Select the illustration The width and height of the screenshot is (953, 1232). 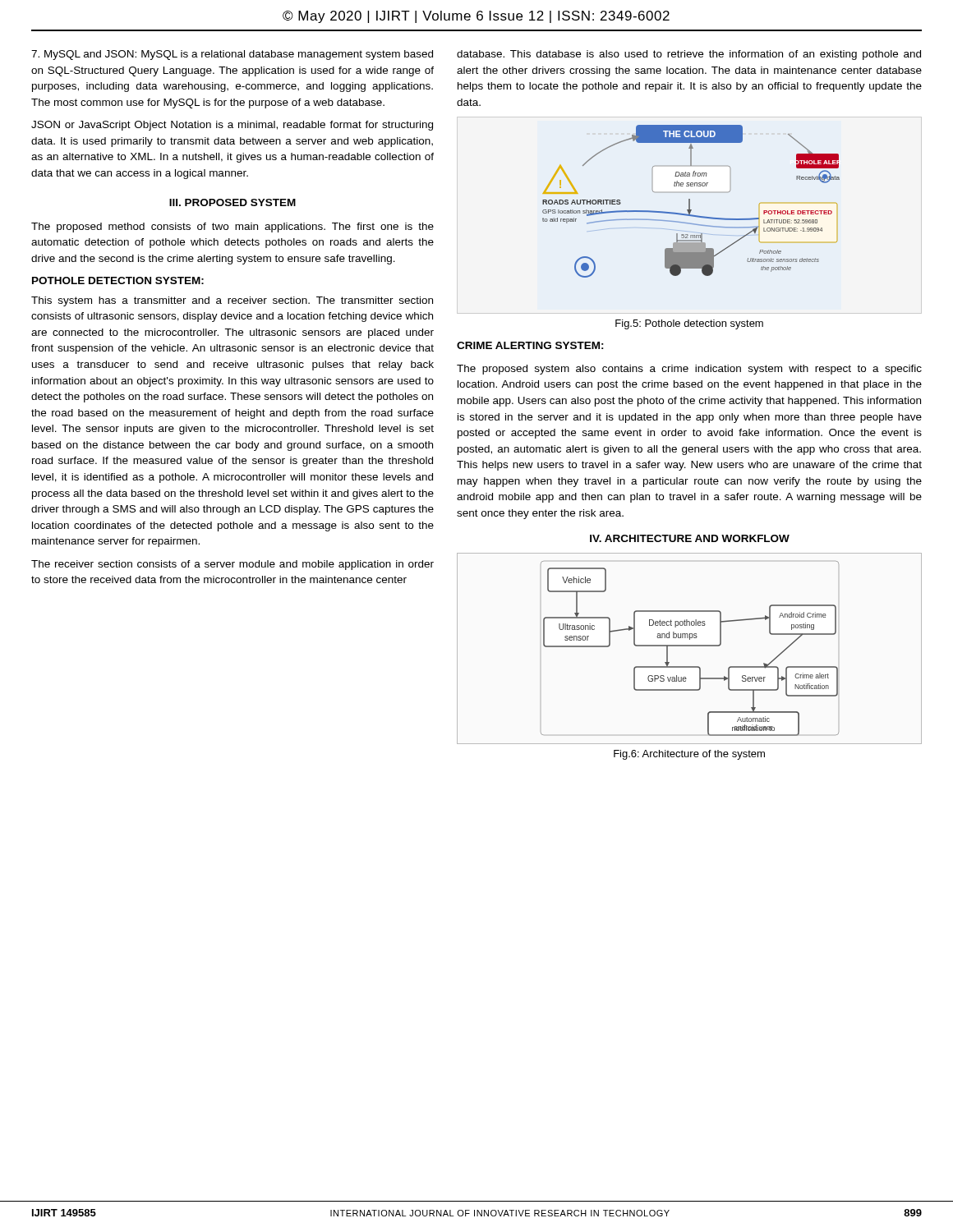[x=689, y=215]
